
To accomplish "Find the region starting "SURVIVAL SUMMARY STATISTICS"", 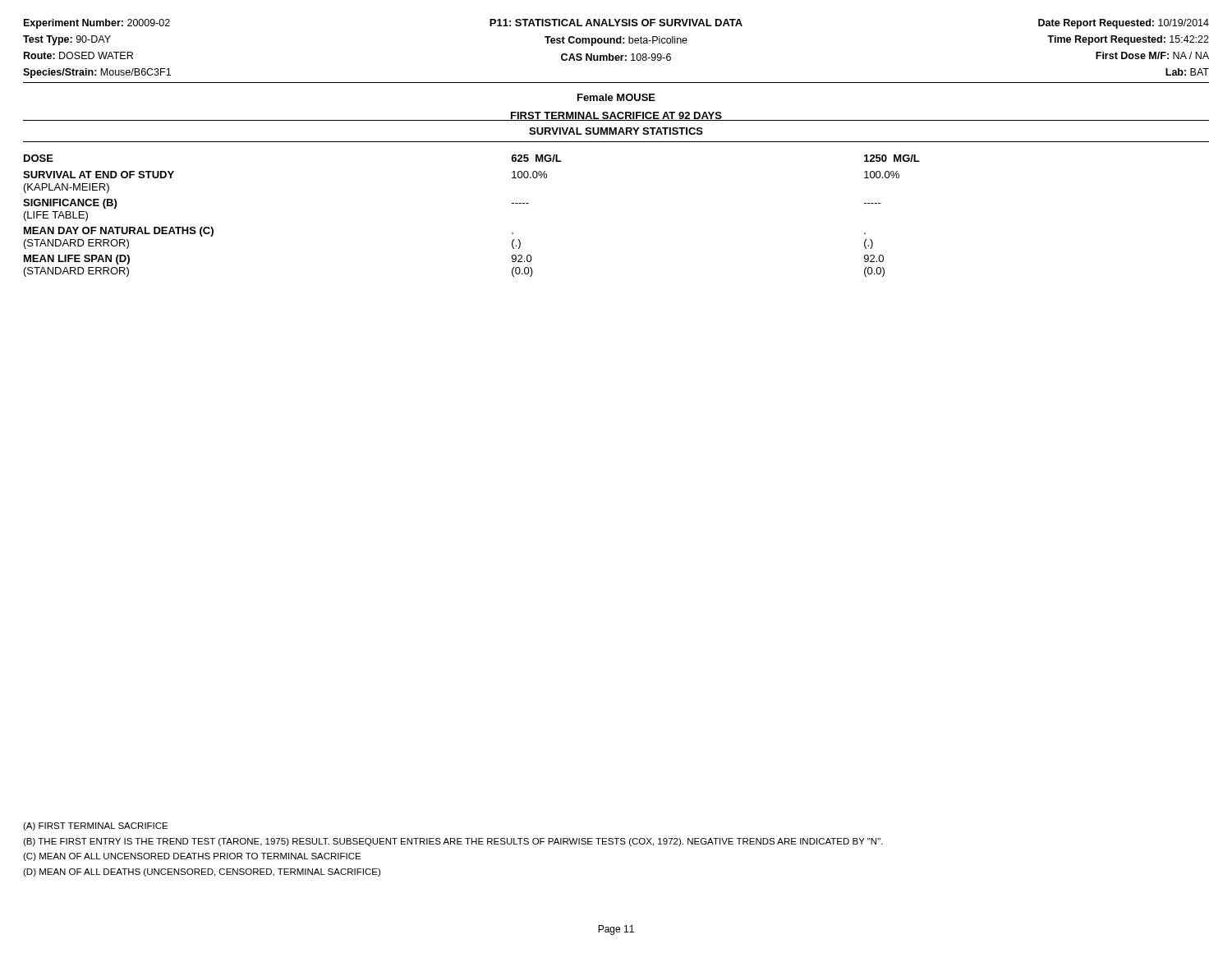I will (616, 131).
